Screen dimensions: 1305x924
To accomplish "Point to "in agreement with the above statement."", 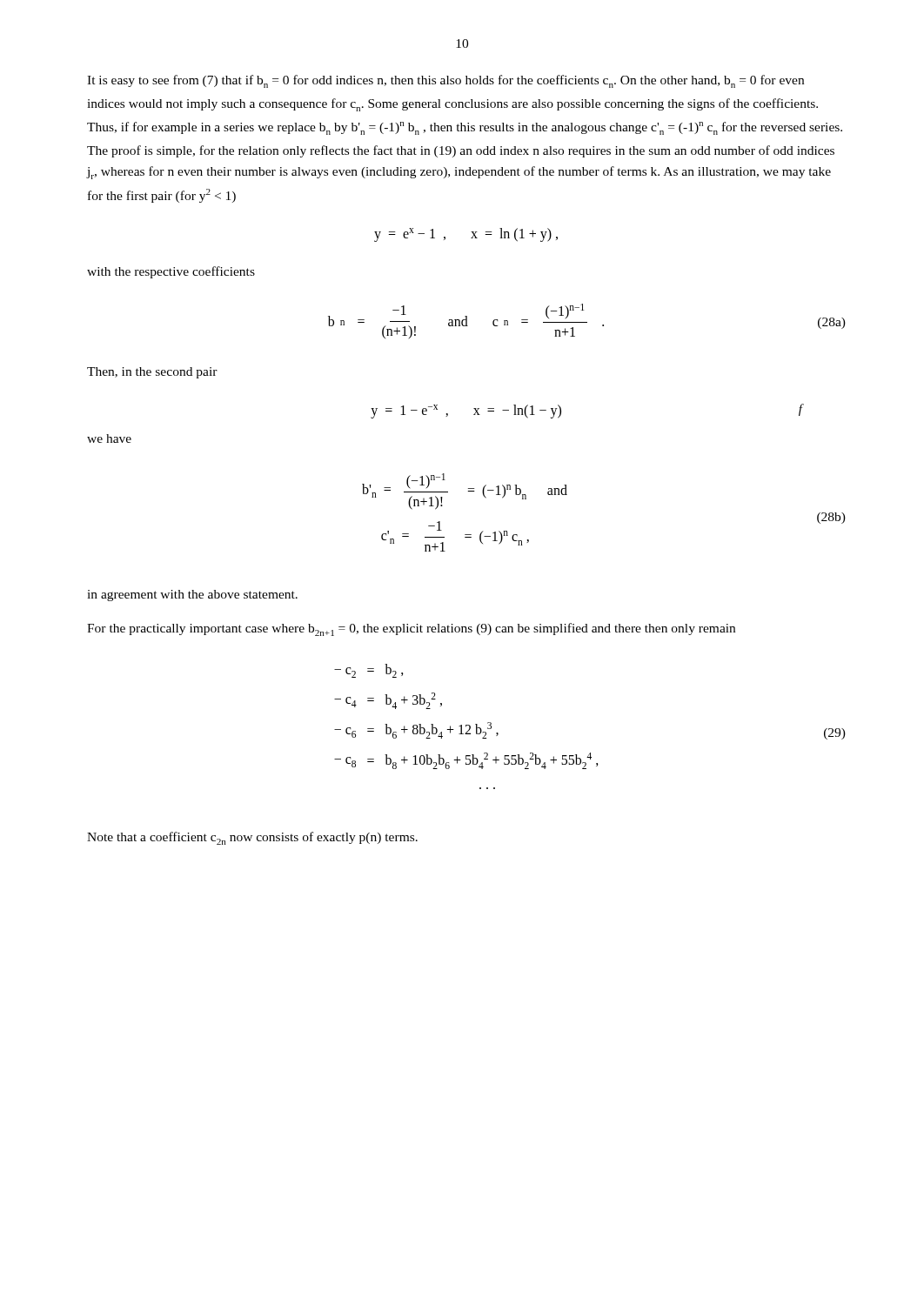I will [x=193, y=594].
